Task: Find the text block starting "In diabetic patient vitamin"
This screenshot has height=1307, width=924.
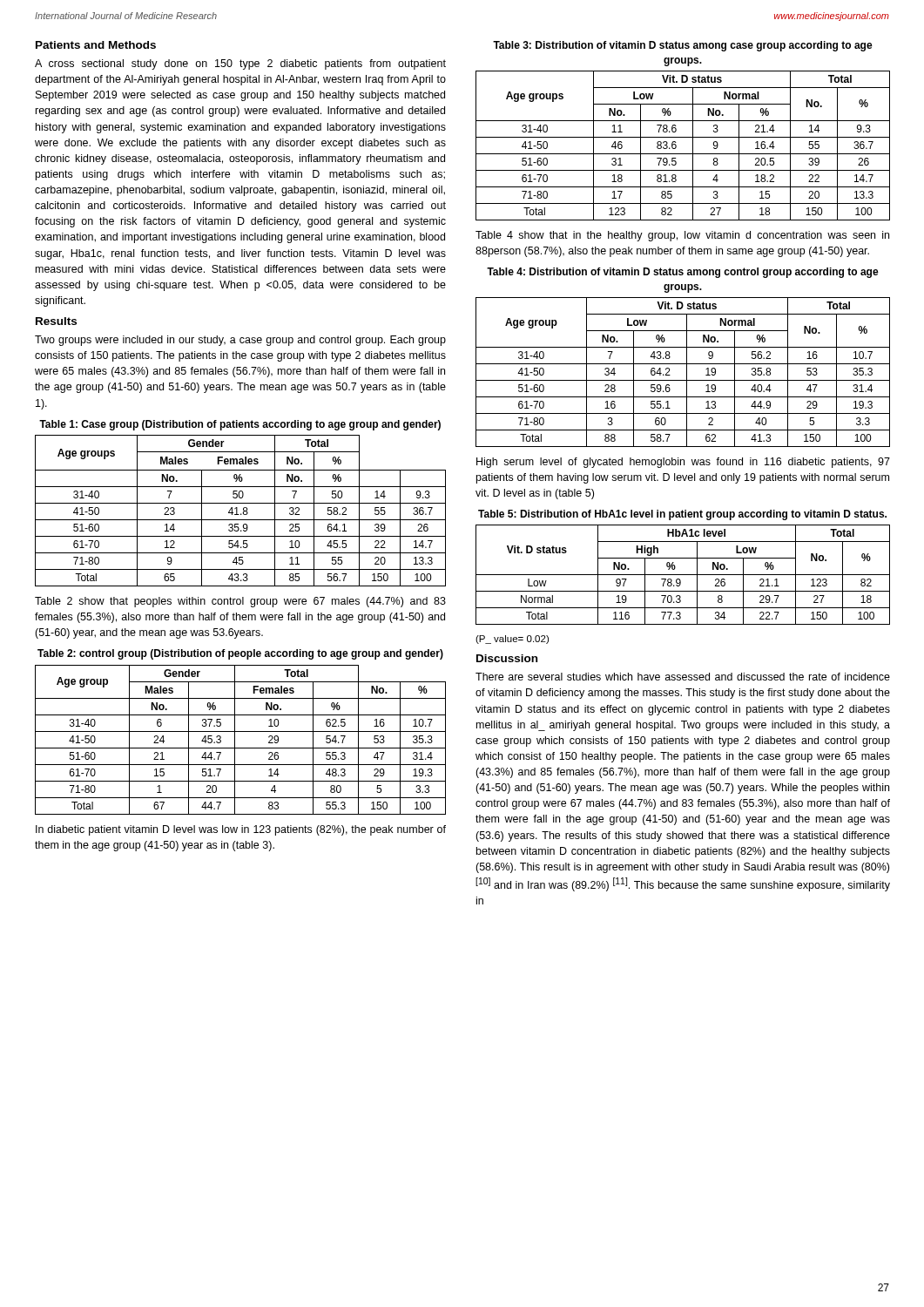Action: point(240,837)
